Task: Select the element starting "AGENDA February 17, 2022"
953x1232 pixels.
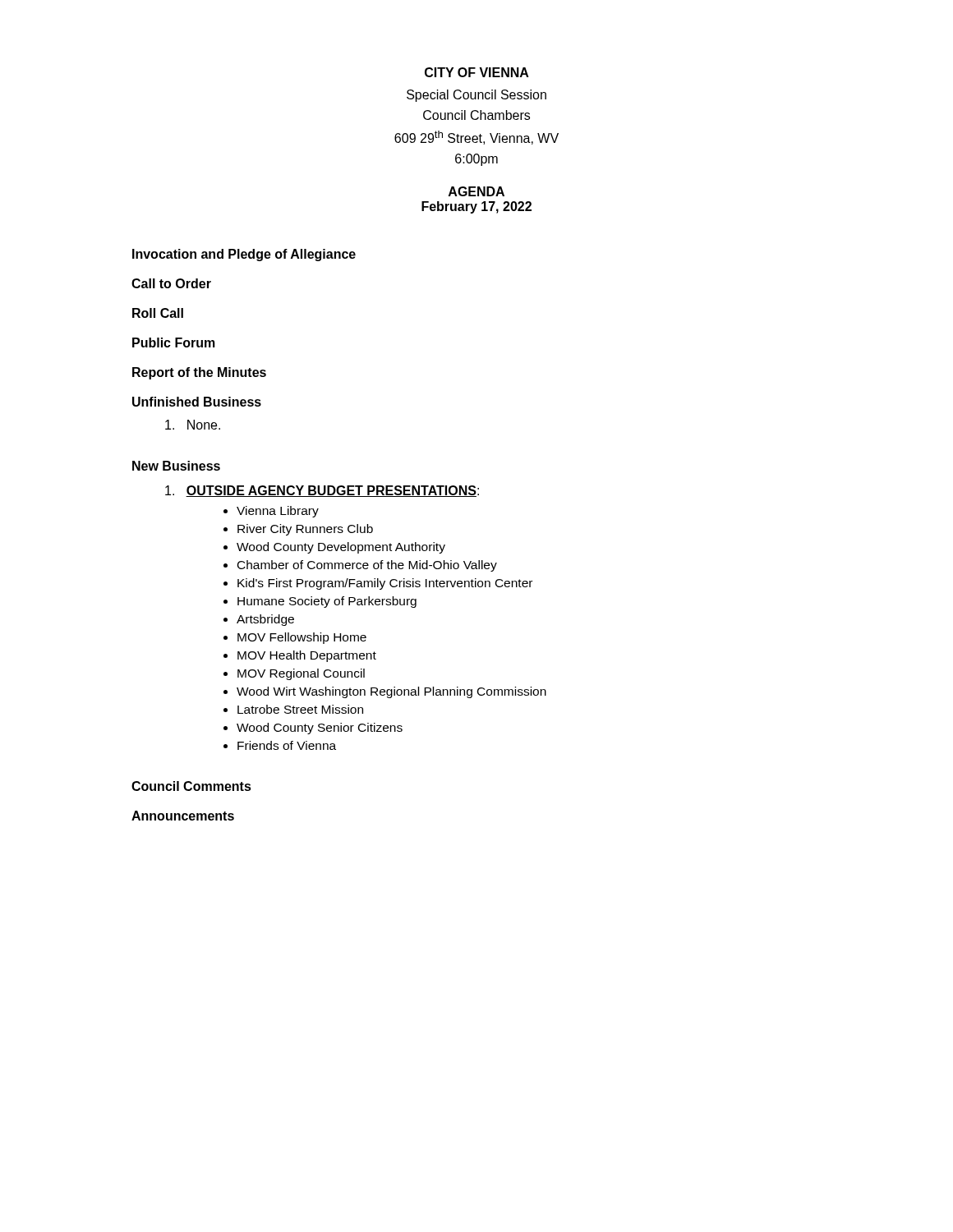Action: click(x=476, y=199)
